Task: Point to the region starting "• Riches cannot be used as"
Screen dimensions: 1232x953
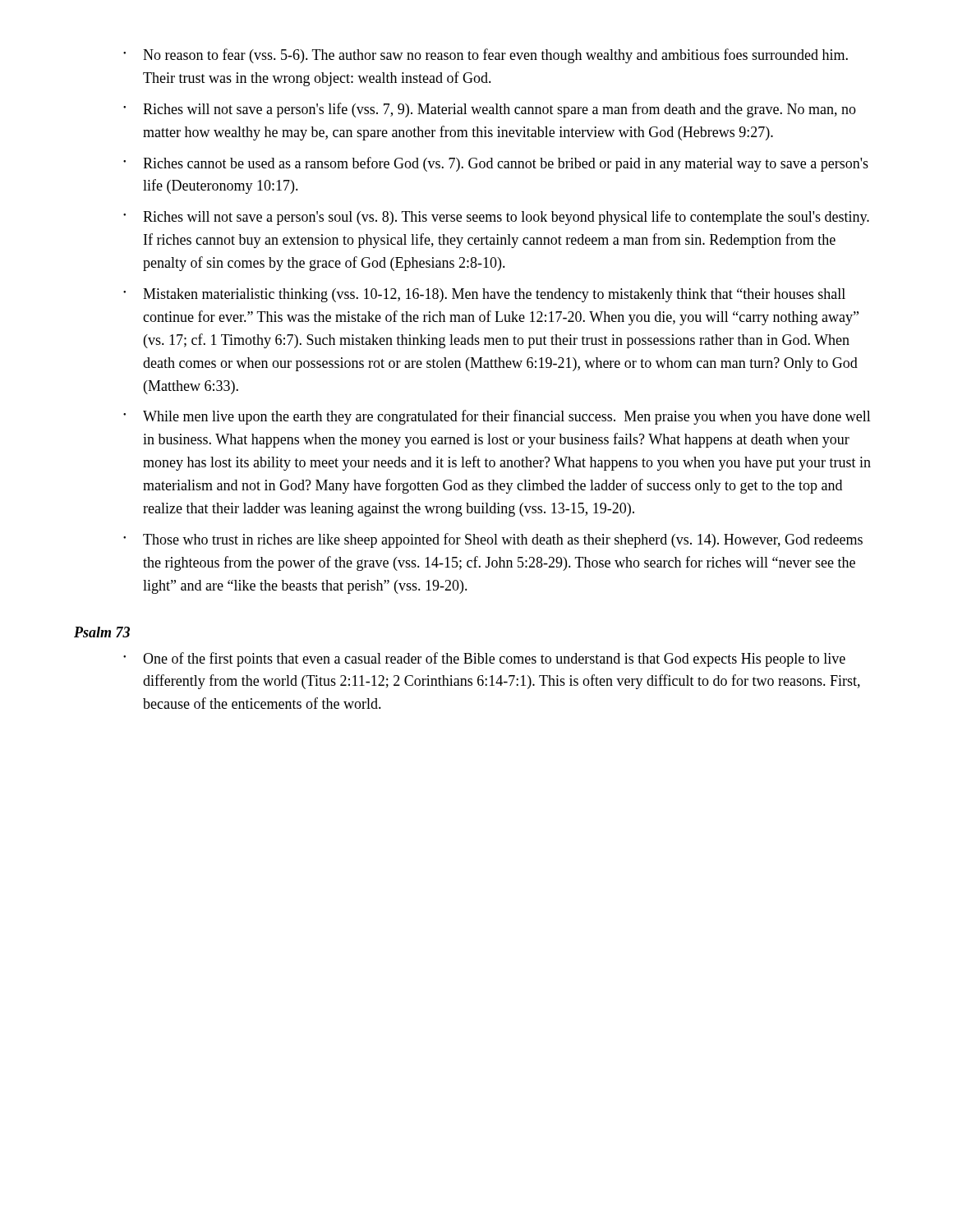Action: coord(501,175)
